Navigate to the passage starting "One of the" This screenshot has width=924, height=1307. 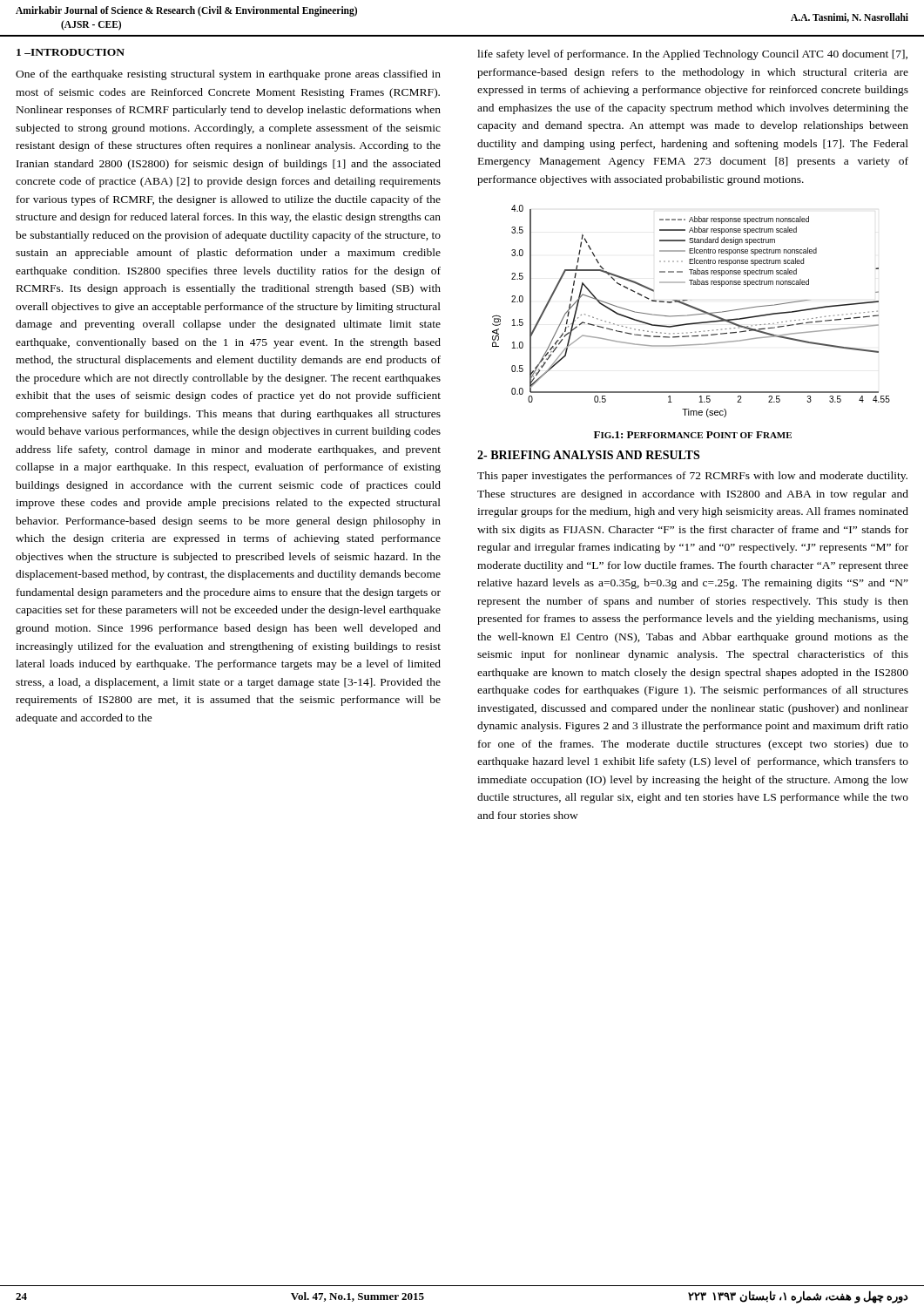pos(228,396)
